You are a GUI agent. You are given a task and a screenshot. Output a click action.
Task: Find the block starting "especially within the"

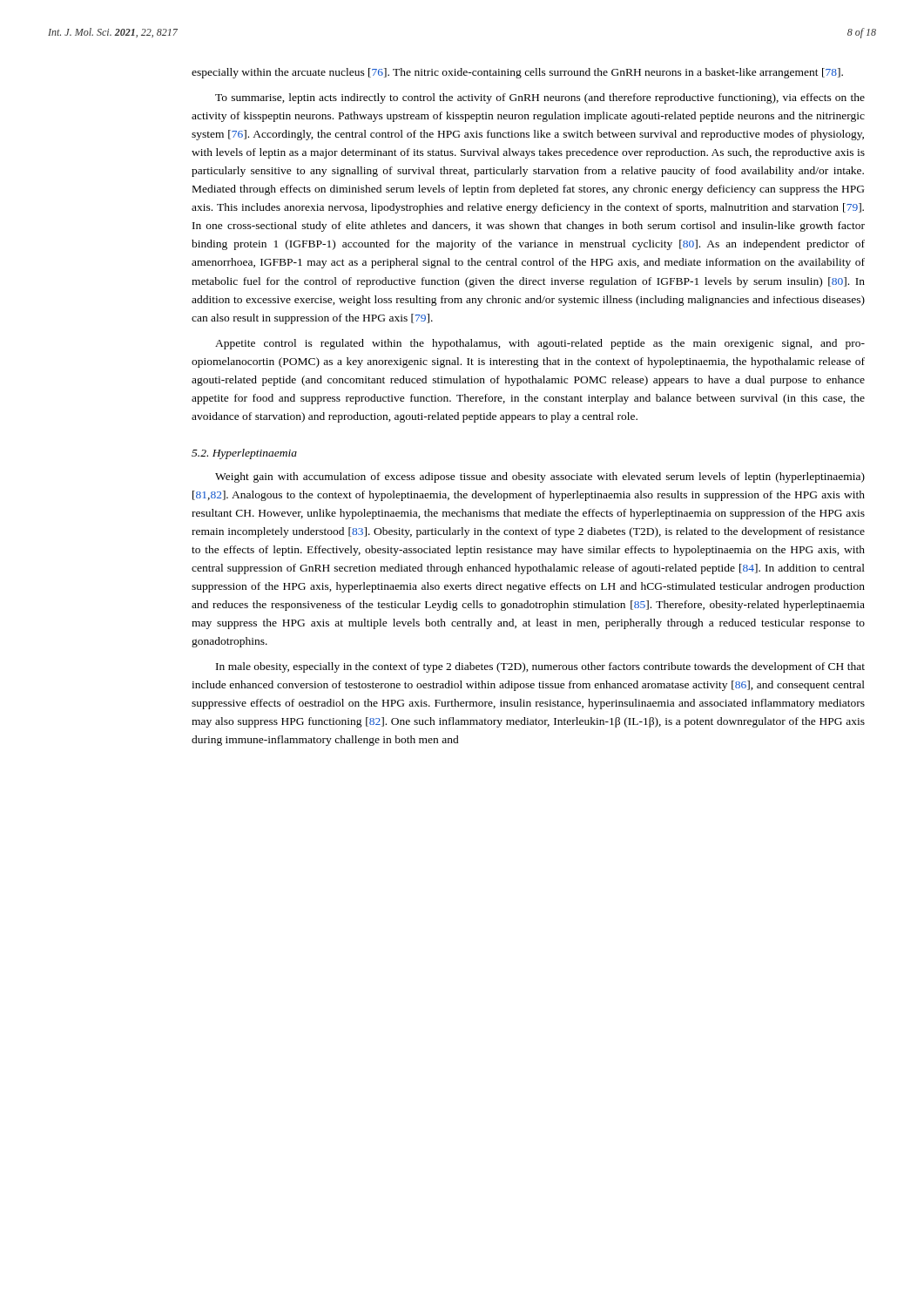point(528,72)
